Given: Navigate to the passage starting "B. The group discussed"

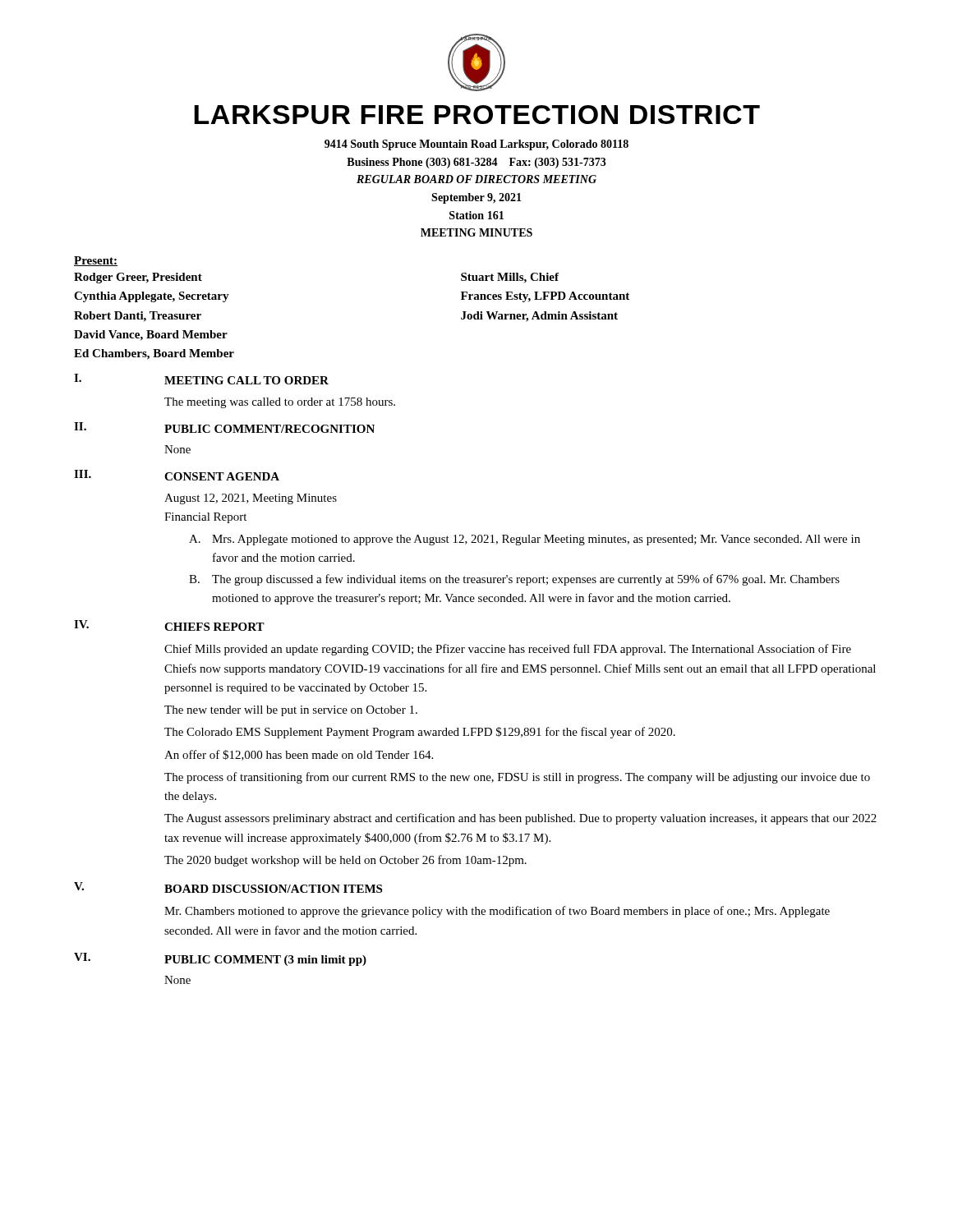Looking at the screenshot, I should 534,589.
